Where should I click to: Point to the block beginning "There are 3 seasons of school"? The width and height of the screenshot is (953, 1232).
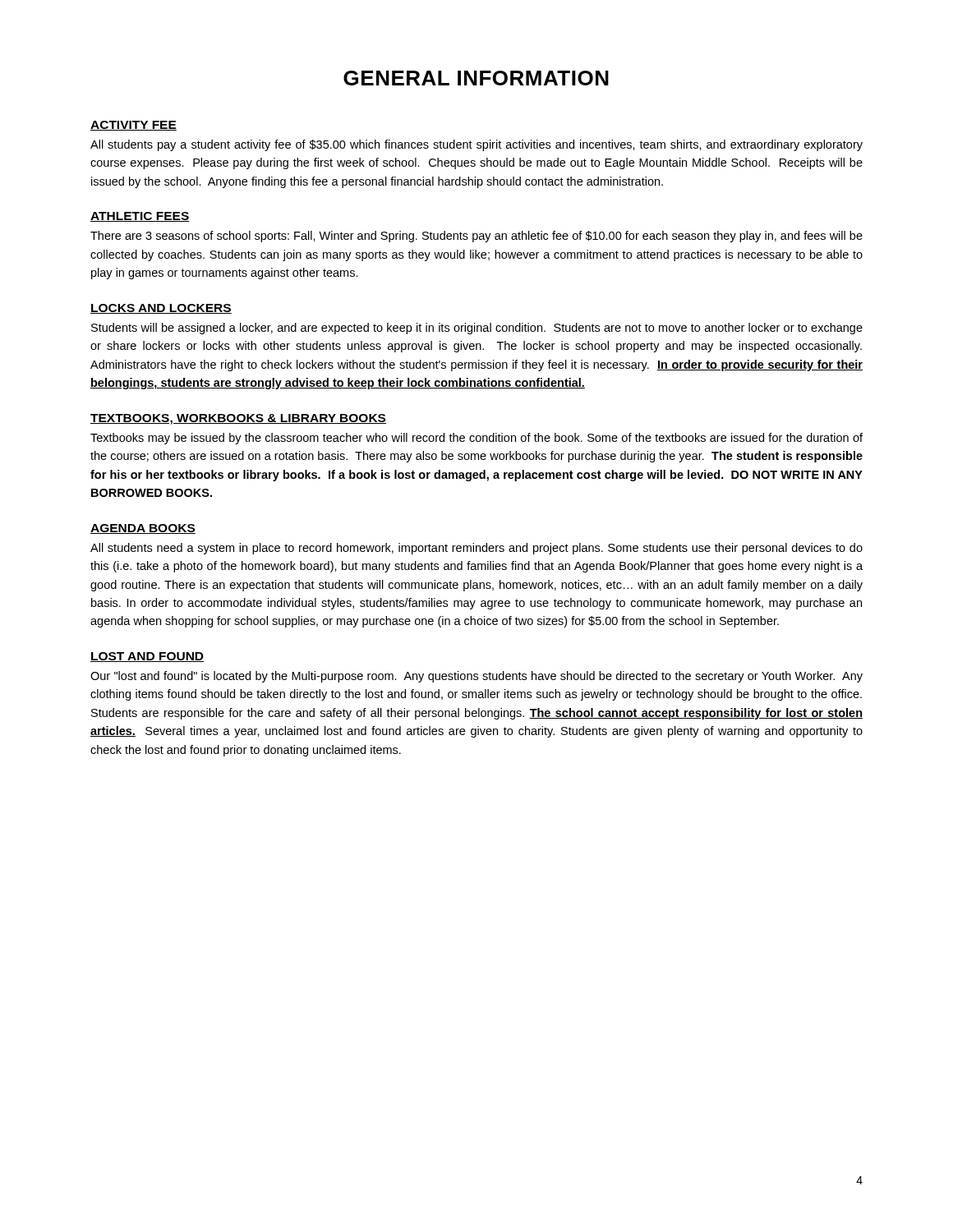[476, 255]
